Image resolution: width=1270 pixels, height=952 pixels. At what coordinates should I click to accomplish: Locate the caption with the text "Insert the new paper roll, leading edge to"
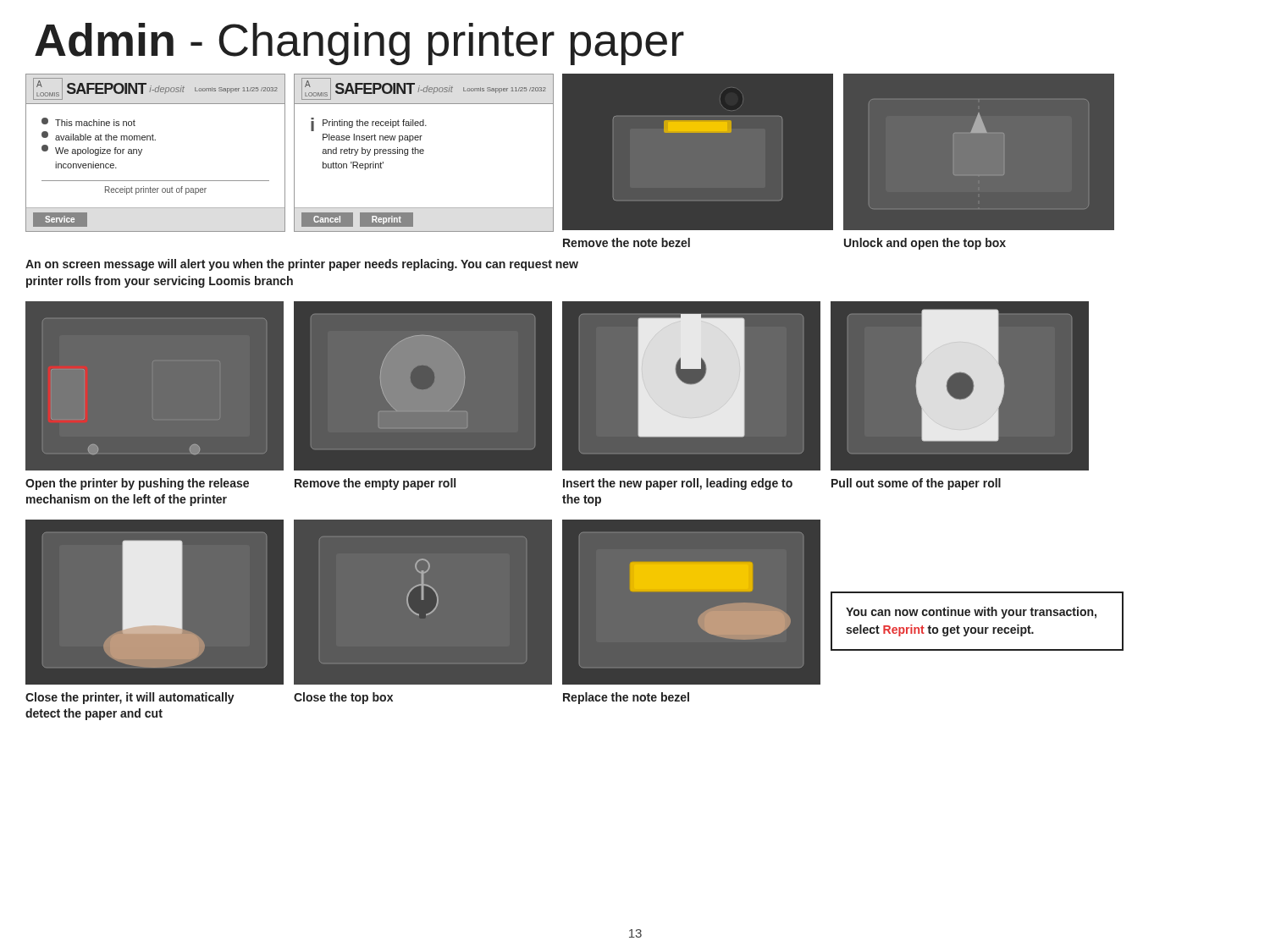click(x=677, y=492)
